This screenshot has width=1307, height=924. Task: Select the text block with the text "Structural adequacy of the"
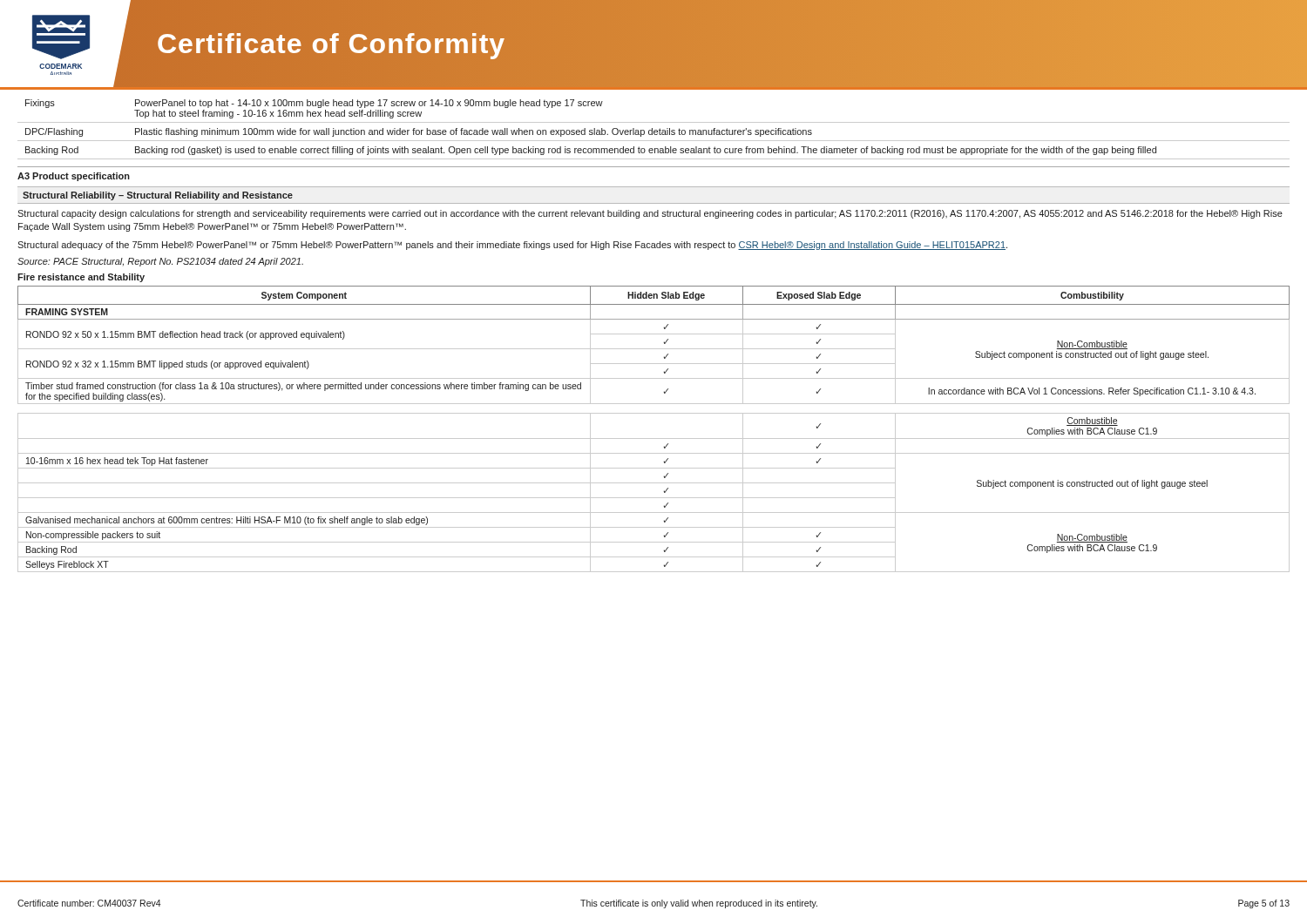click(513, 245)
